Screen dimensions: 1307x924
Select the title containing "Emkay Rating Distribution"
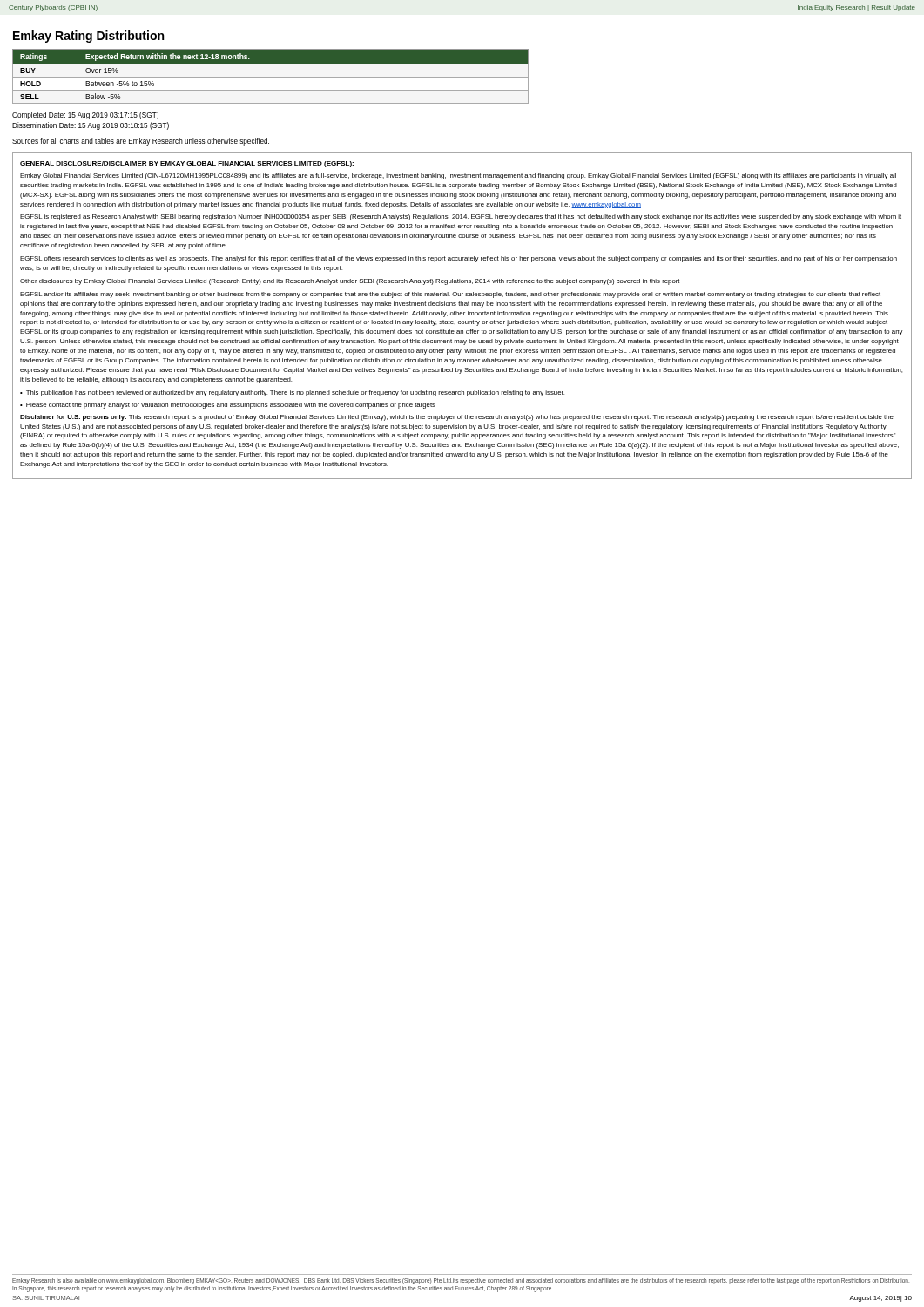tap(88, 36)
